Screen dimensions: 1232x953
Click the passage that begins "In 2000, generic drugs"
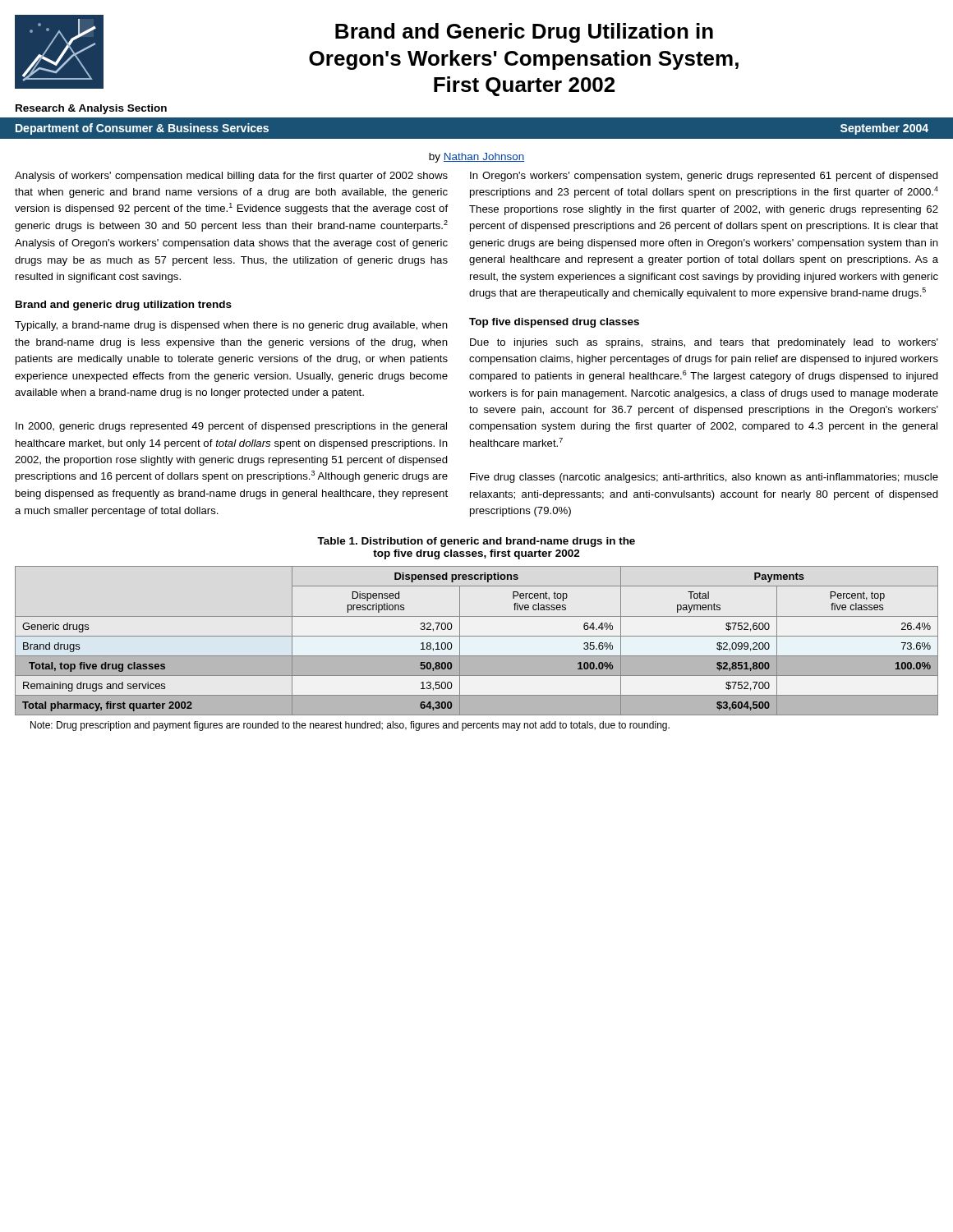231,468
